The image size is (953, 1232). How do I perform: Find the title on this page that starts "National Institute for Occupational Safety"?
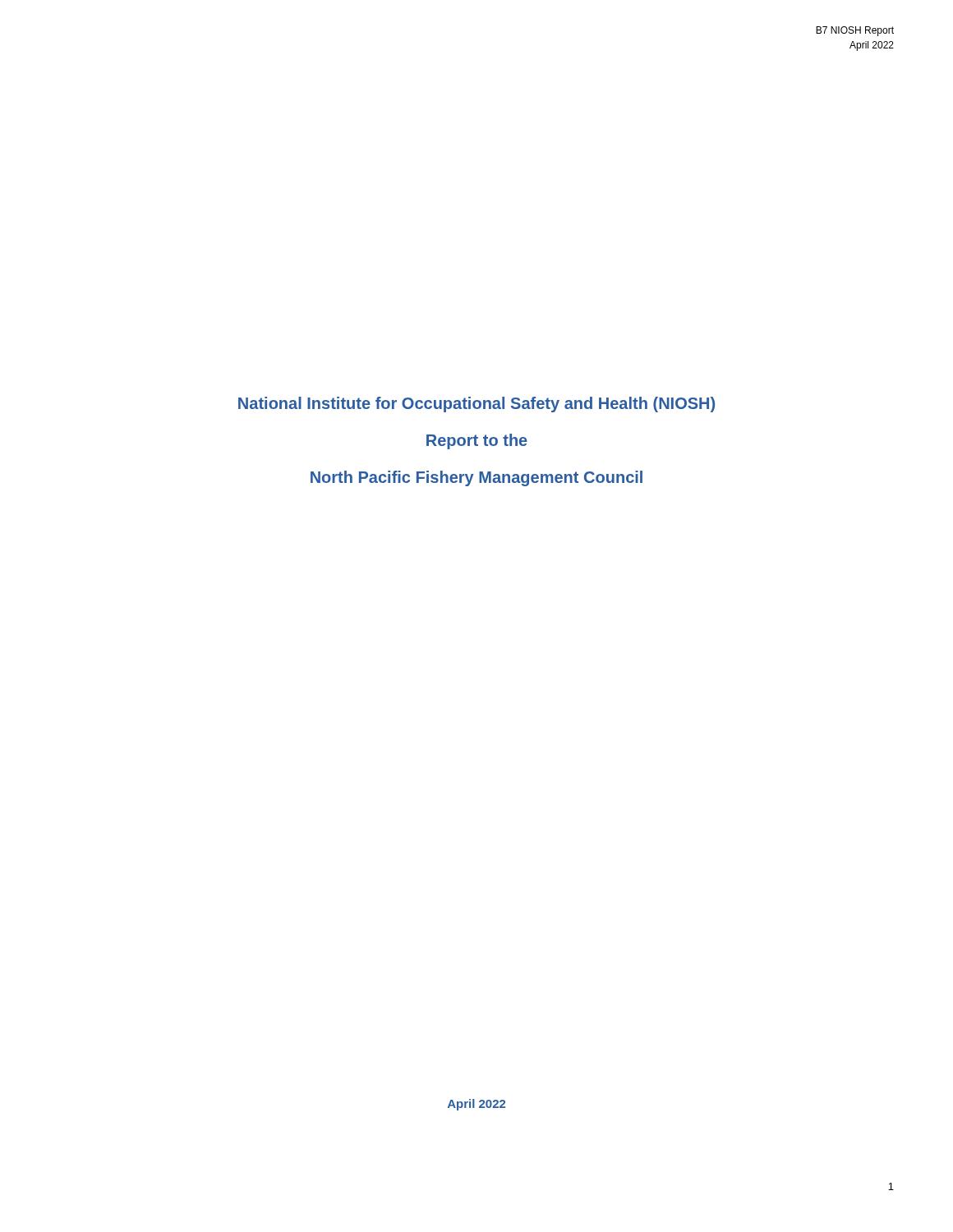pos(476,441)
